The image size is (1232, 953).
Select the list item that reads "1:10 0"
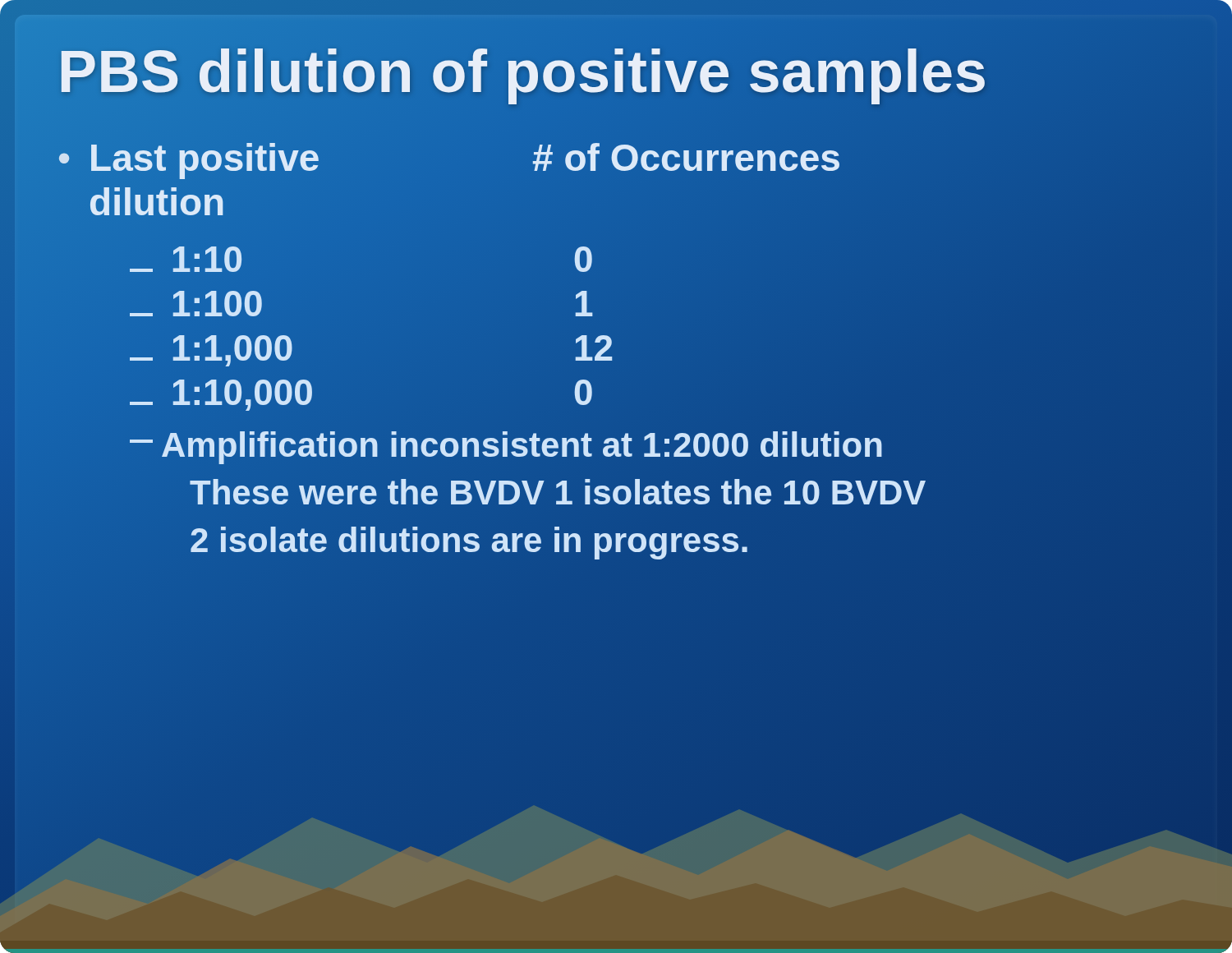[182, 259]
